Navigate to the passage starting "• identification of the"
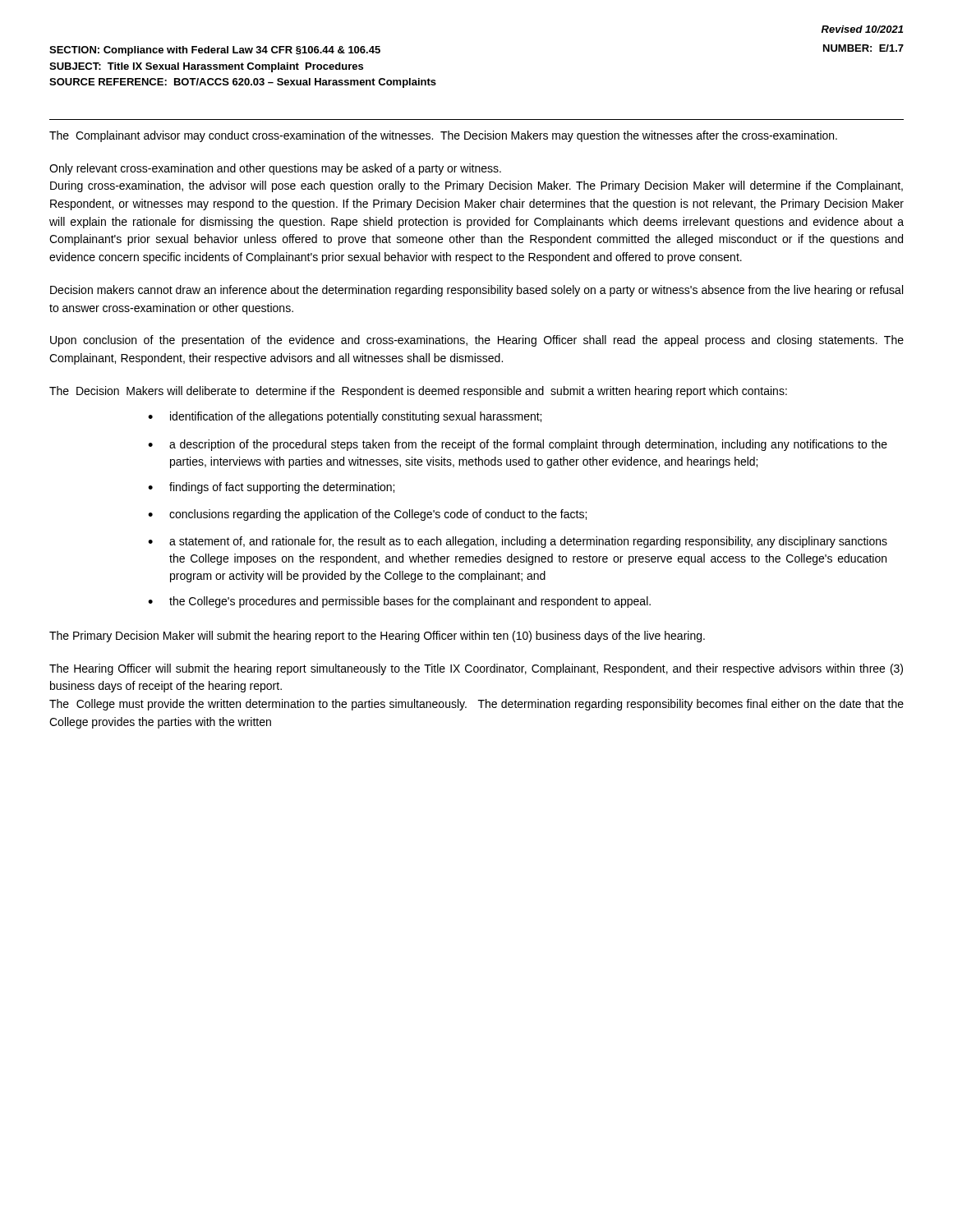Image resolution: width=953 pixels, height=1232 pixels. point(518,418)
